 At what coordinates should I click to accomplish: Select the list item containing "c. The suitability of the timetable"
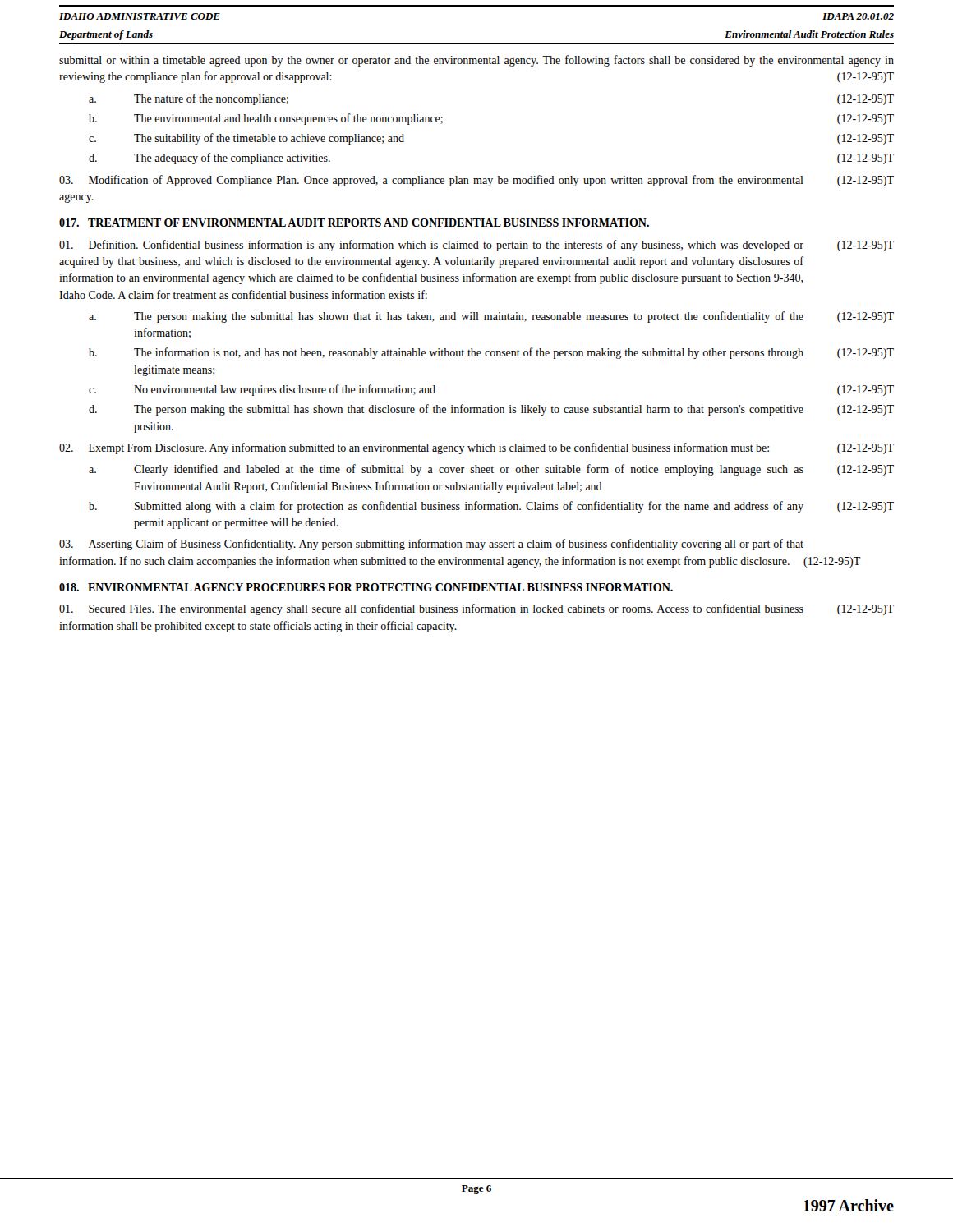269,138
